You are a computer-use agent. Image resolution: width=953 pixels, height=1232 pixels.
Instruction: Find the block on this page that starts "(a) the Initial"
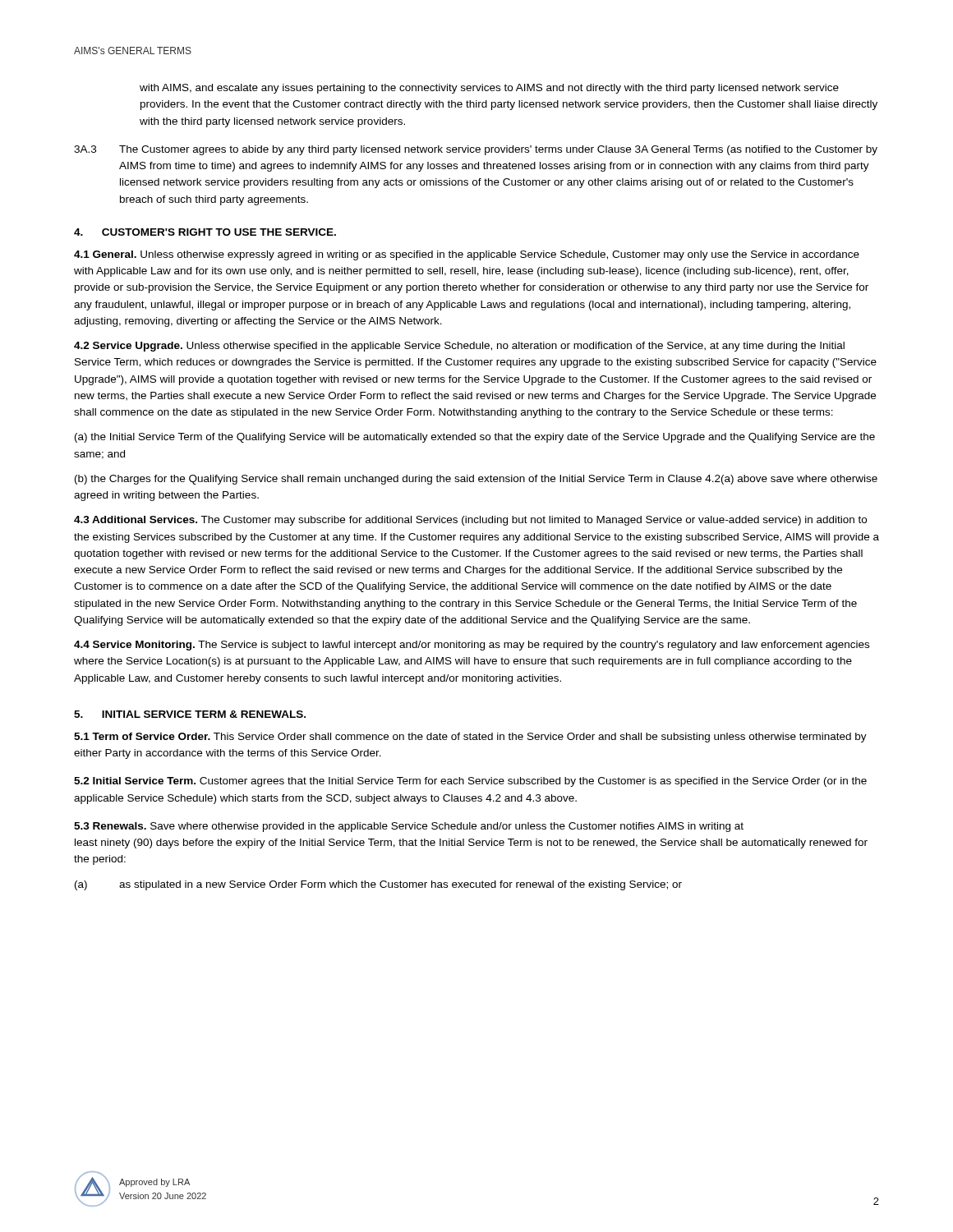click(x=475, y=445)
